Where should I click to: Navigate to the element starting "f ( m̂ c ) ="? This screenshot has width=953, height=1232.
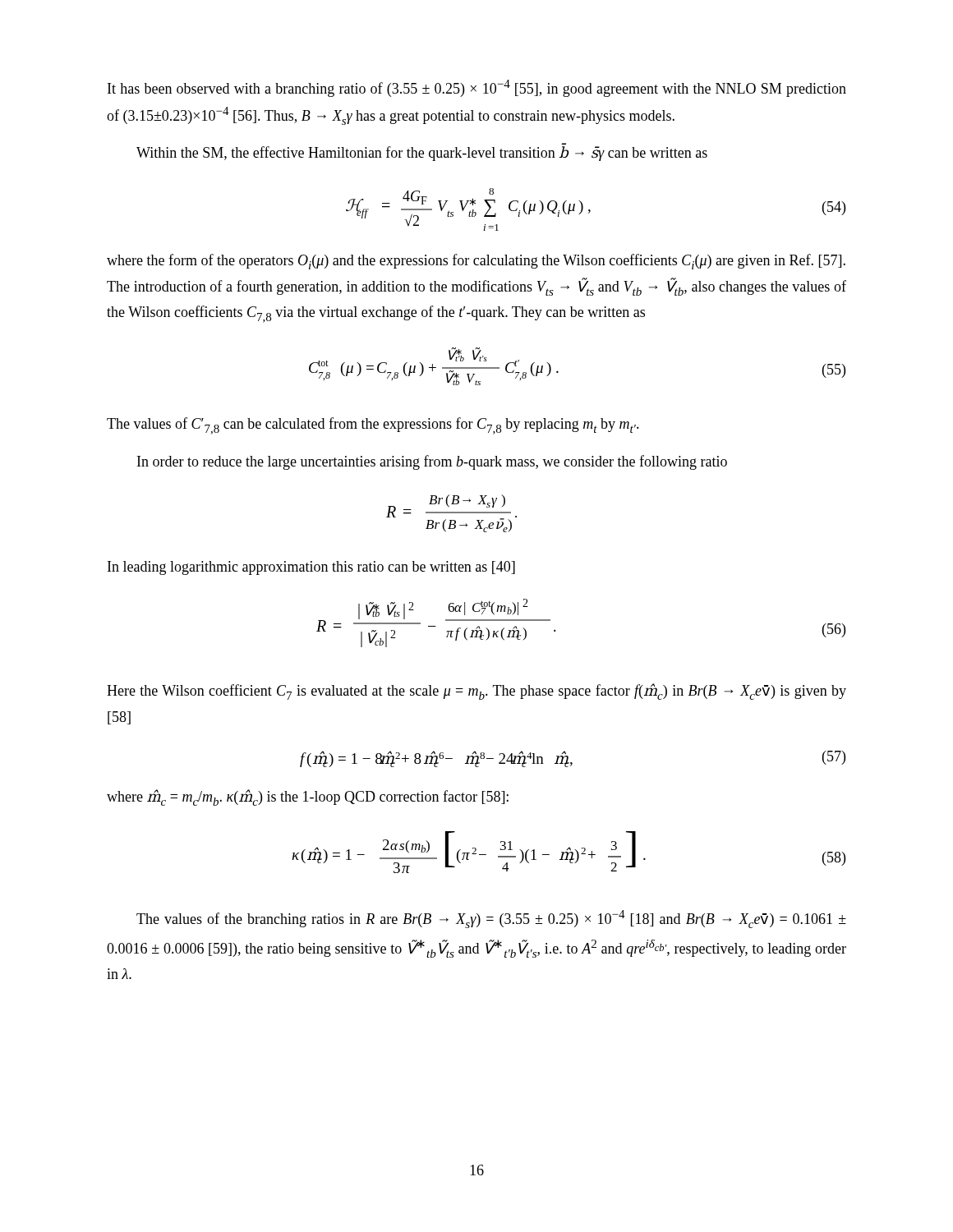[571, 757]
